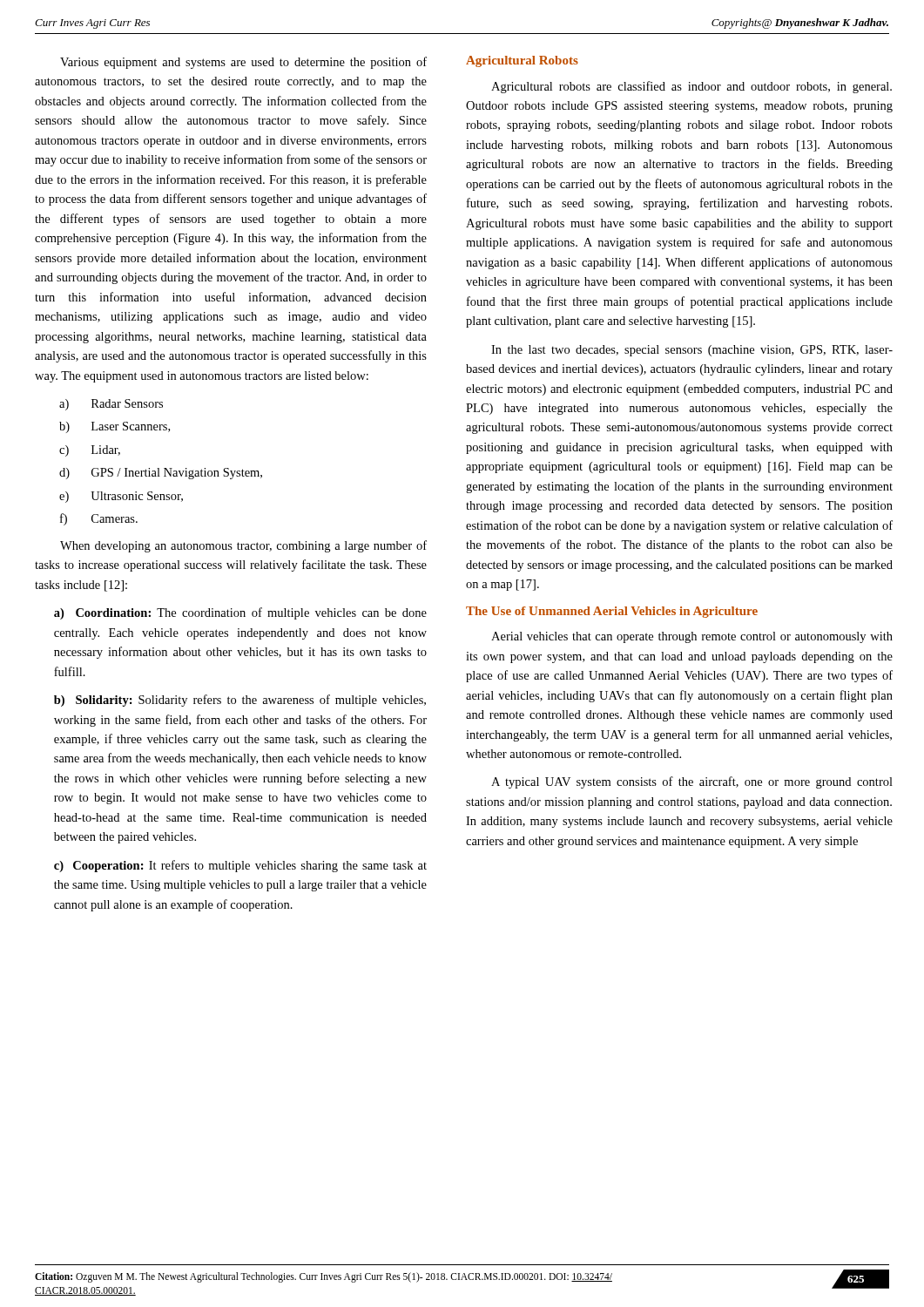Viewport: 924px width, 1307px height.
Task: Point to the block starting "Aerial vehicles that can operate through remote"
Action: [679, 695]
